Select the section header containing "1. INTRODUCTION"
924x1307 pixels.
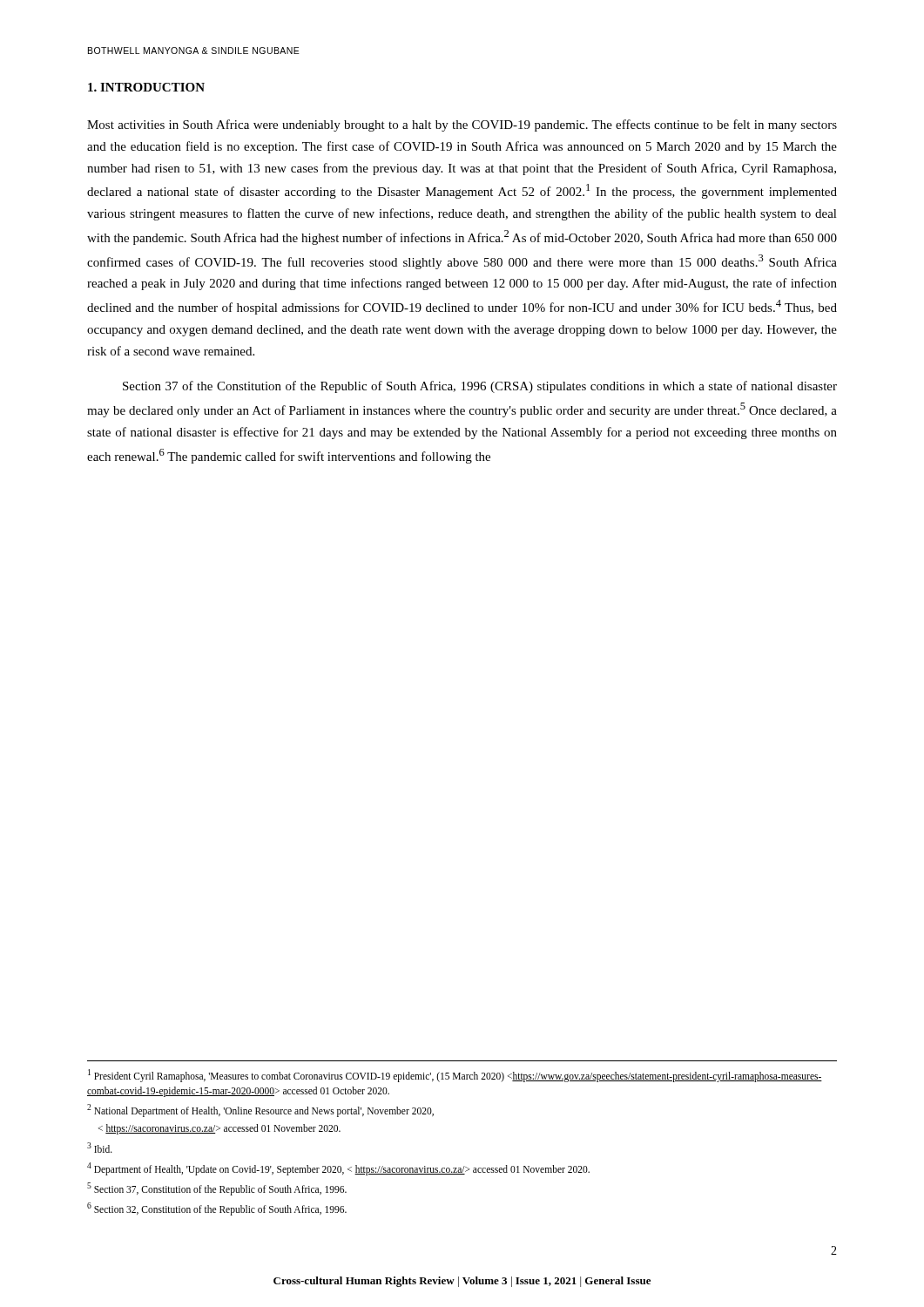coord(146,87)
